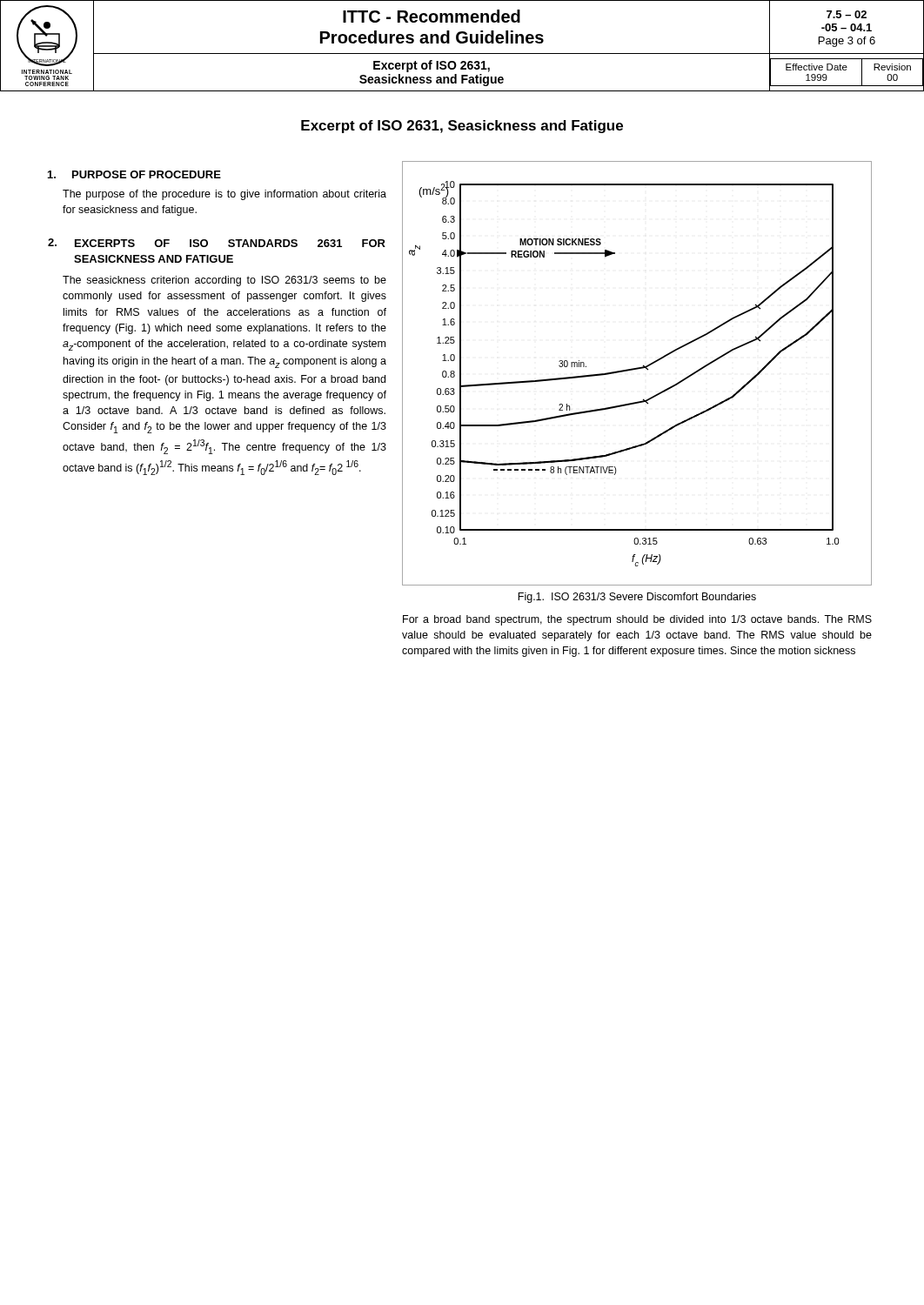Select the region starting "Excerpt of ISO 2631,"

click(x=462, y=126)
